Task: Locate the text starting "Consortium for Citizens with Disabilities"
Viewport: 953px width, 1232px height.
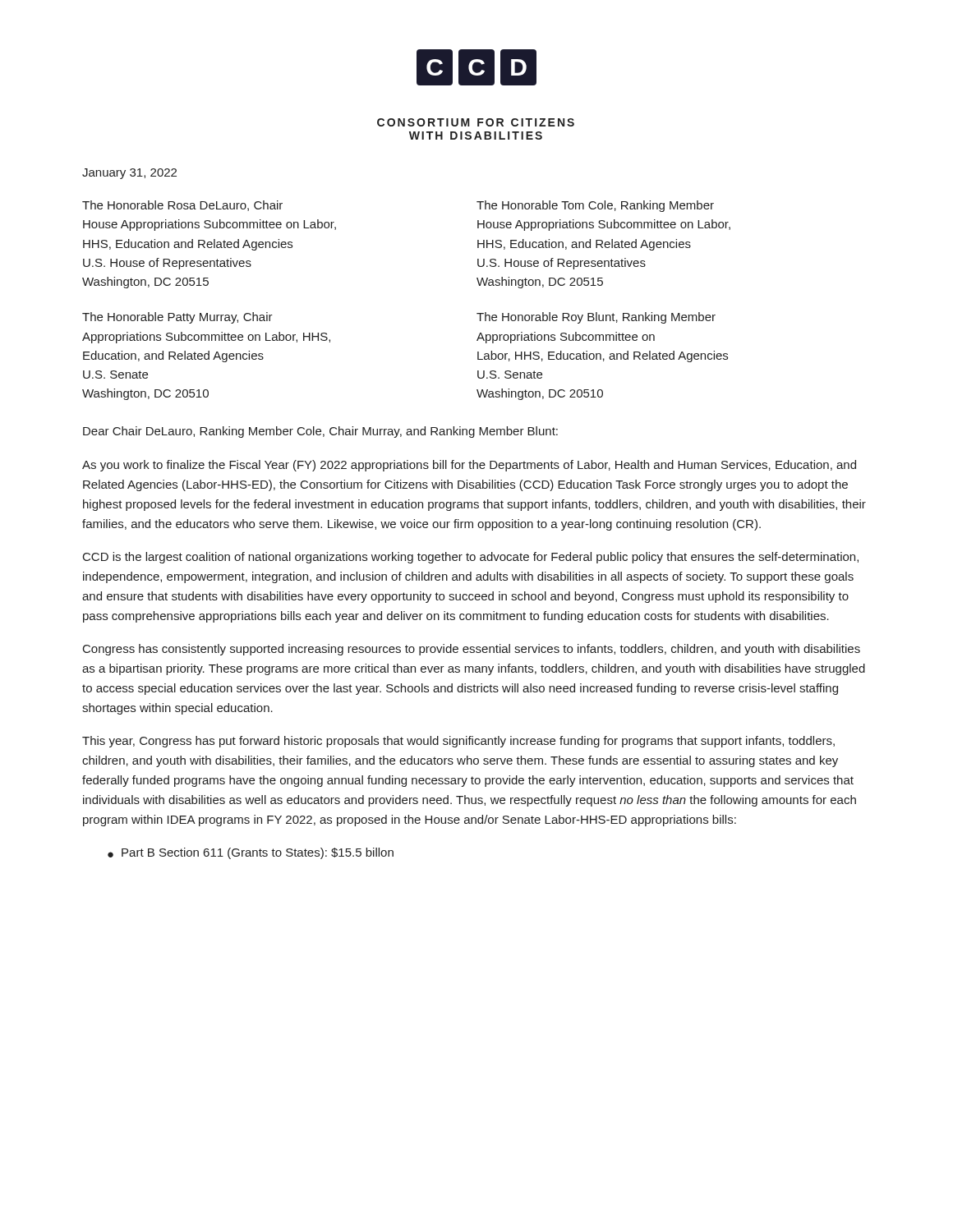Action: pyautogui.click(x=476, y=129)
